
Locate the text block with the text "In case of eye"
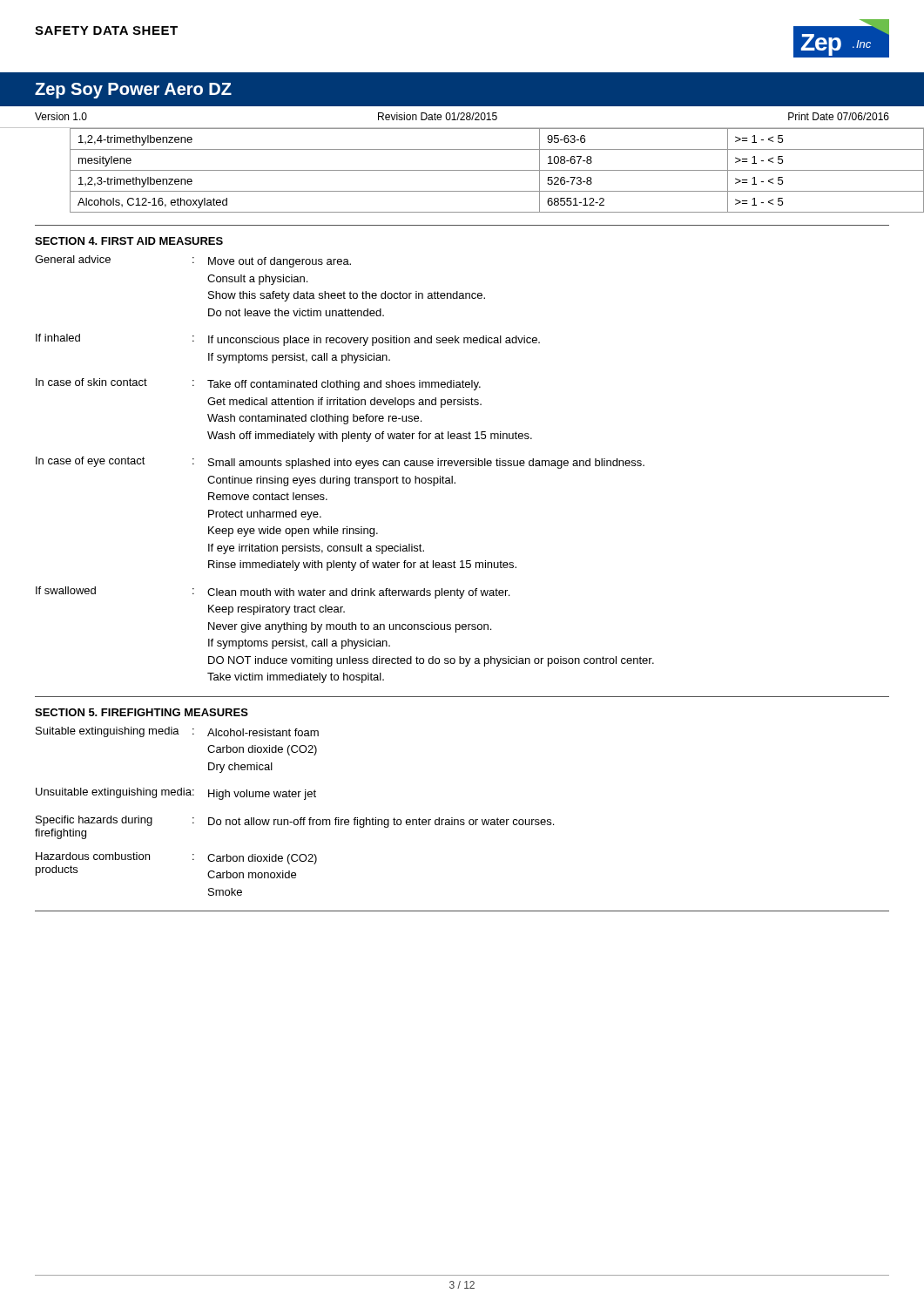click(340, 463)
